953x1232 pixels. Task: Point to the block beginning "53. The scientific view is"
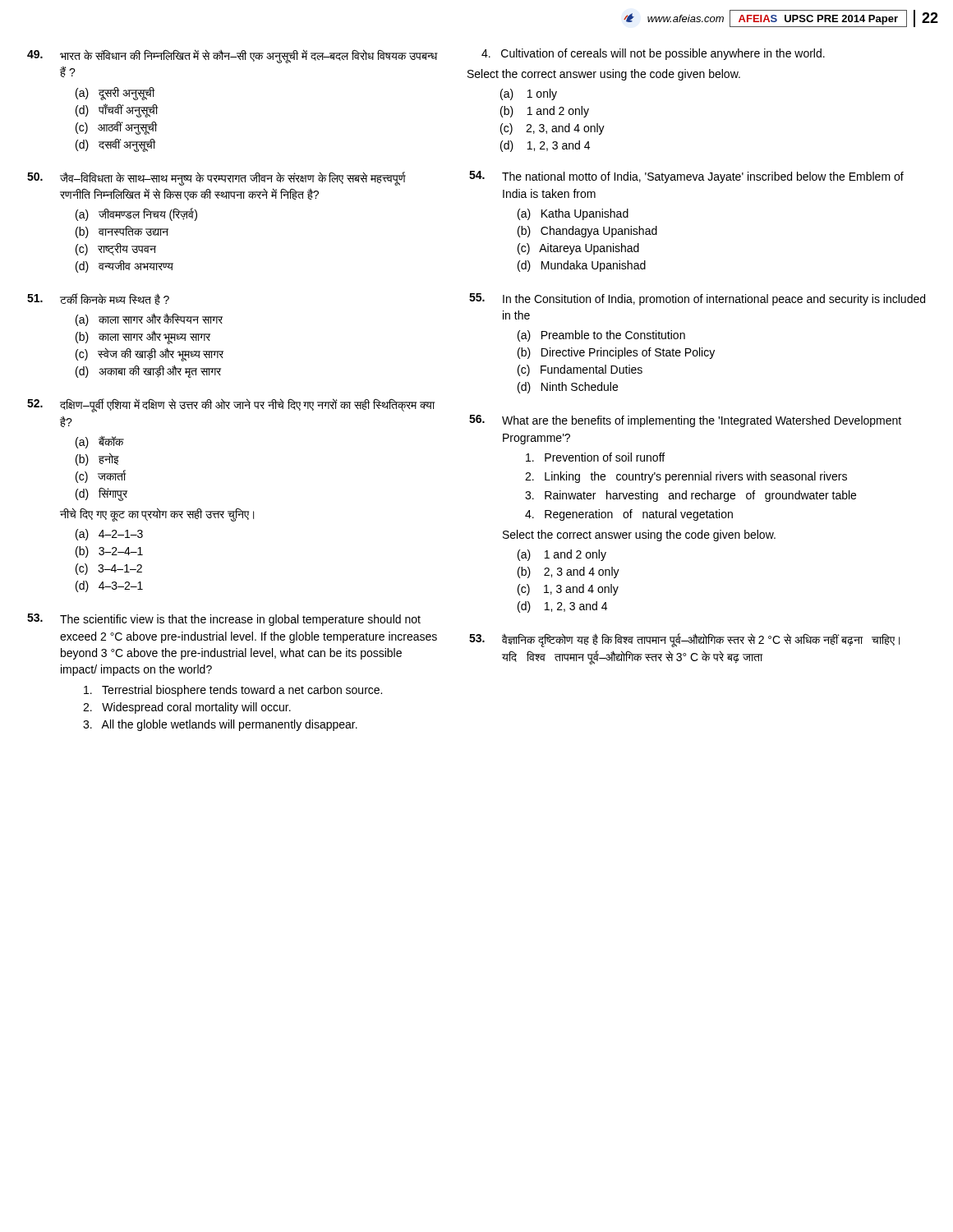(224, 620)
